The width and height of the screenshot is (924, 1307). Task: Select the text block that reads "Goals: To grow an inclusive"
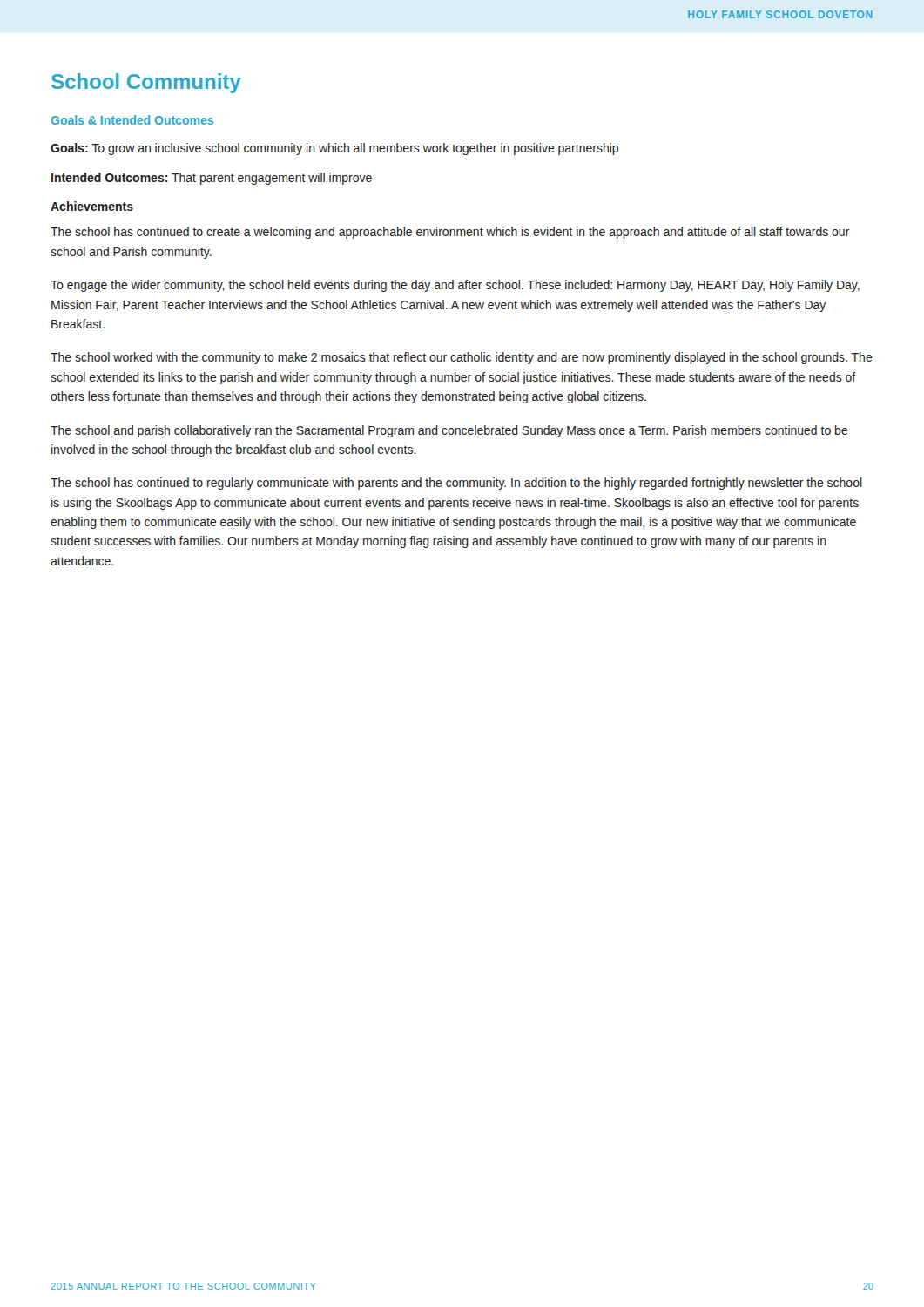coord(335,148)
